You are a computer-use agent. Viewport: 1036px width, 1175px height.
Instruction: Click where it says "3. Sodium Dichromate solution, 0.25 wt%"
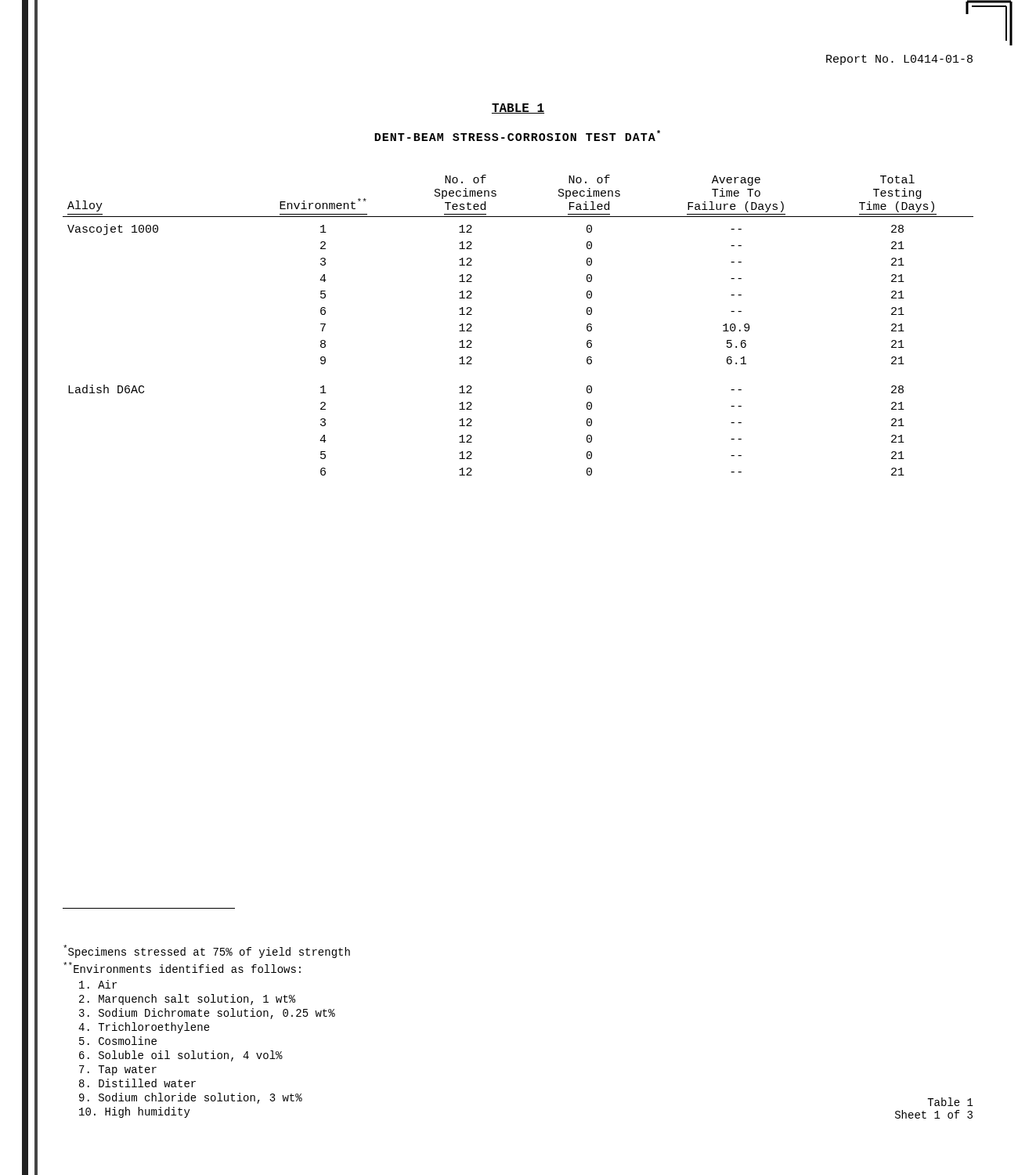(207, 1014)
